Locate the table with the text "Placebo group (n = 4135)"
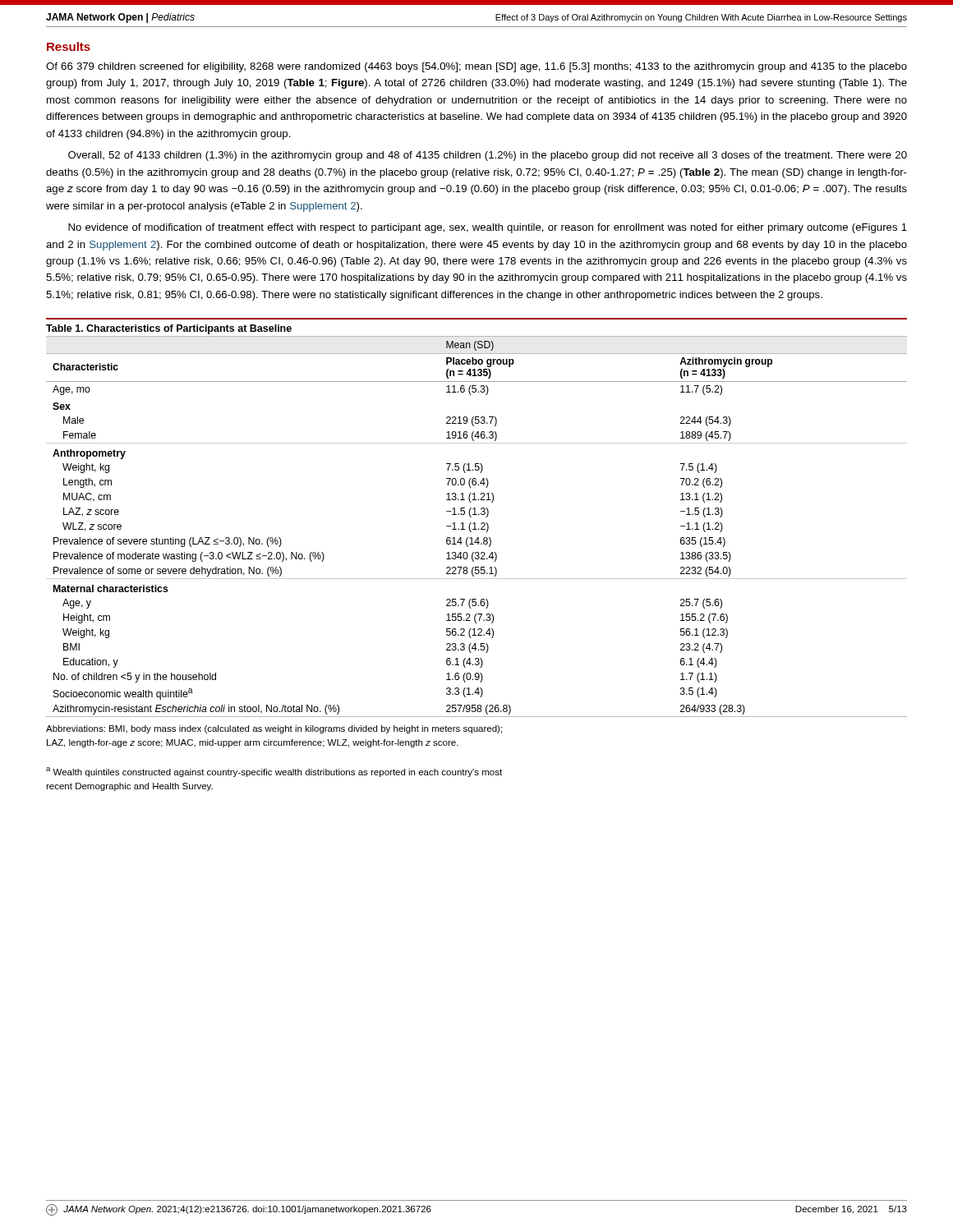Screen dimensions: 1232x953 tap(476, 565)
